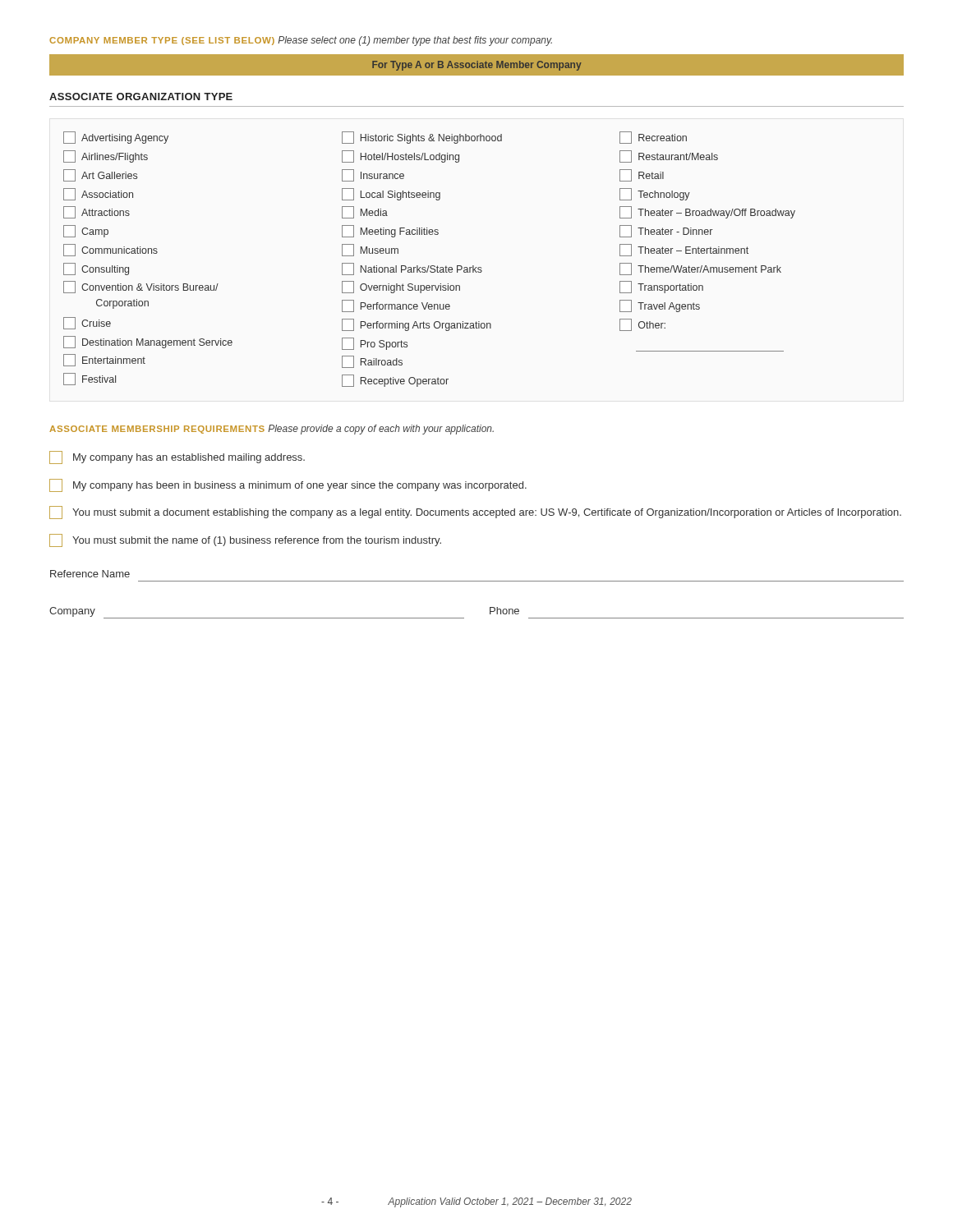Find the section header containing "Associate Membership Requirements Please provide a copy"

coord(272,429)
